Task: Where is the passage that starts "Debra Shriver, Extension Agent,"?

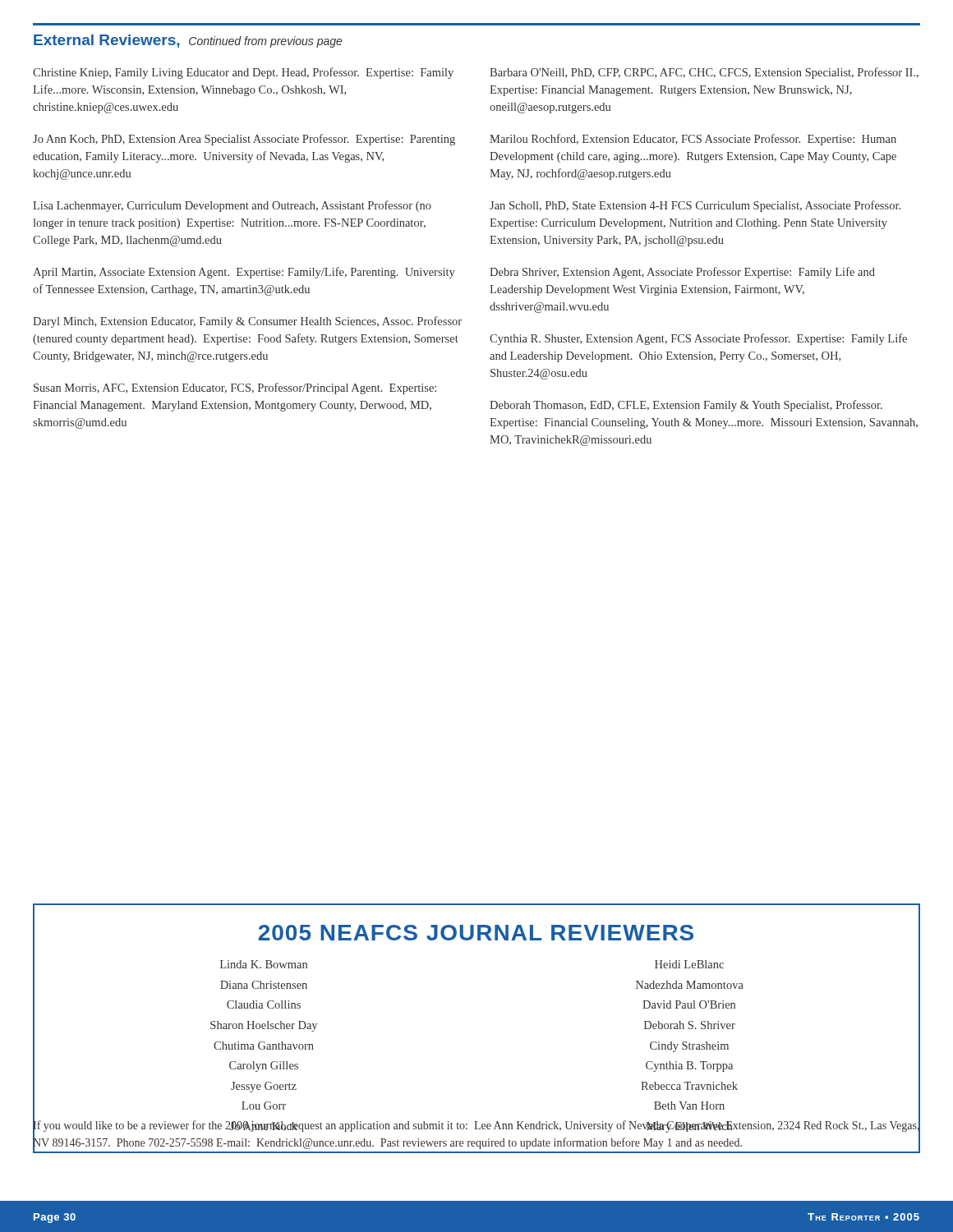Action: [682, 289]
